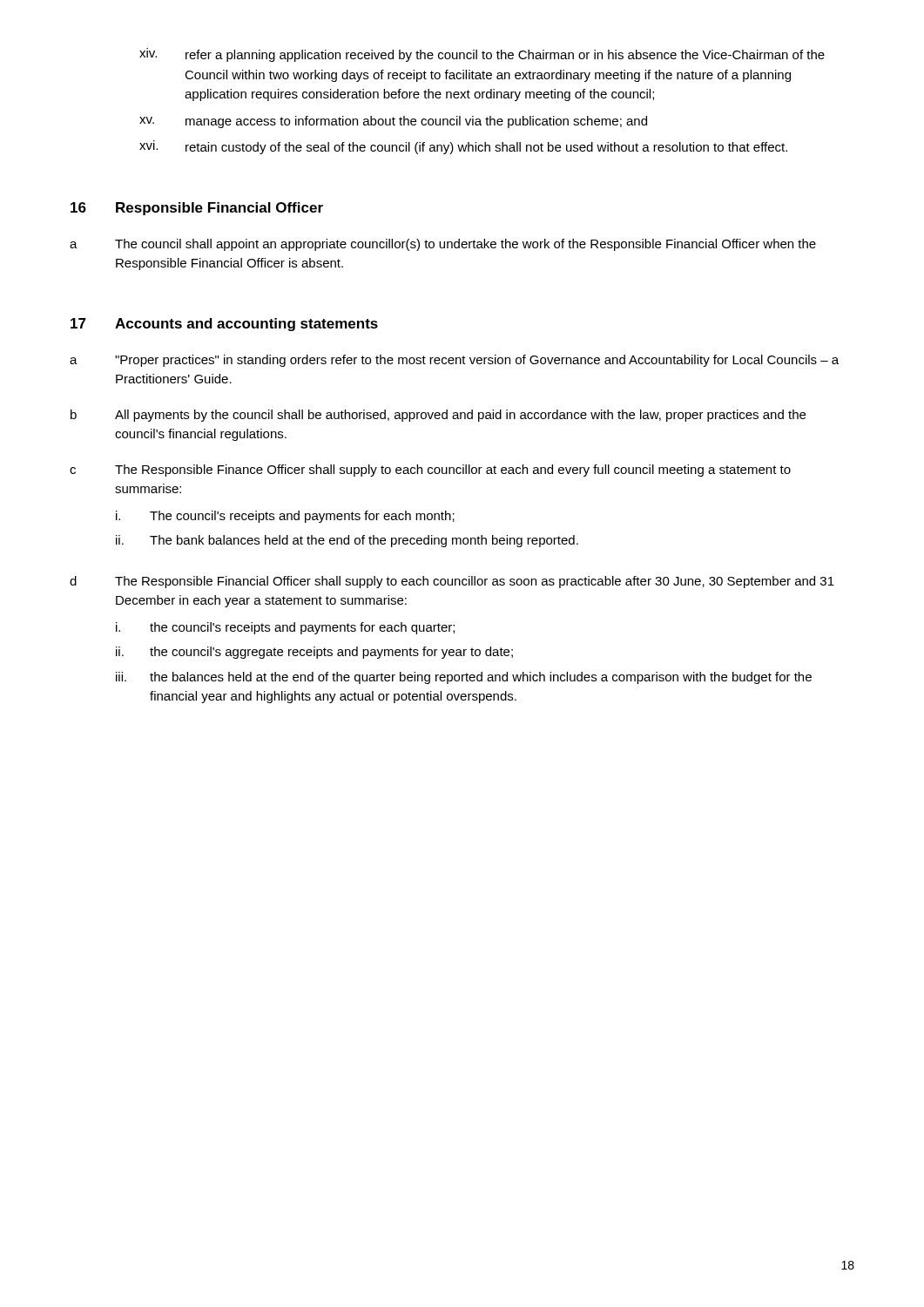Point to the passage starting "xiv. refer a planning application received by the"
The height and width of the screenshot is (1307, 924).
point(497,101)
